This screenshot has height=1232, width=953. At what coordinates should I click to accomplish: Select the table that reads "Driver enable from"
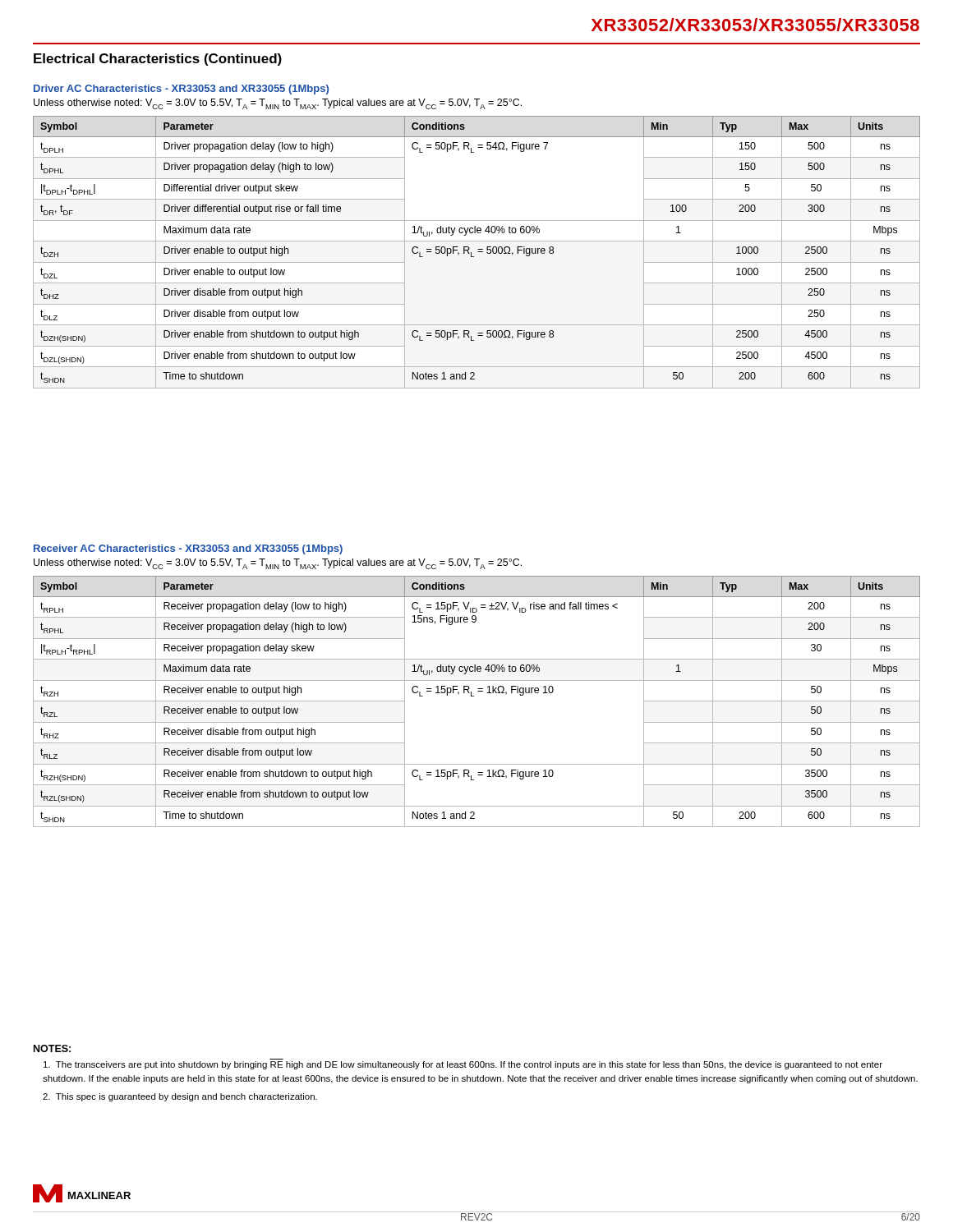476,252
